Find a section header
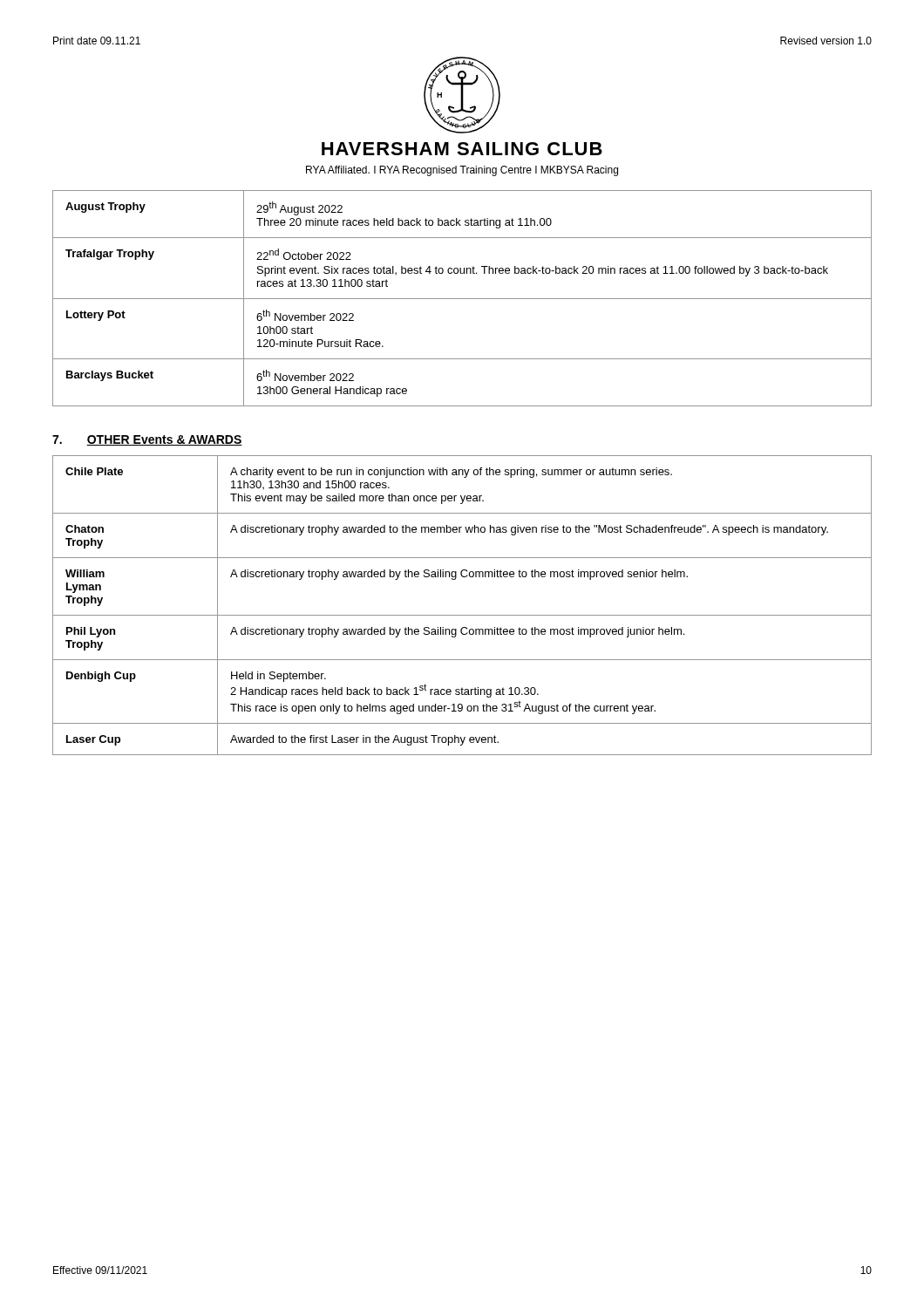 (147, 440)
